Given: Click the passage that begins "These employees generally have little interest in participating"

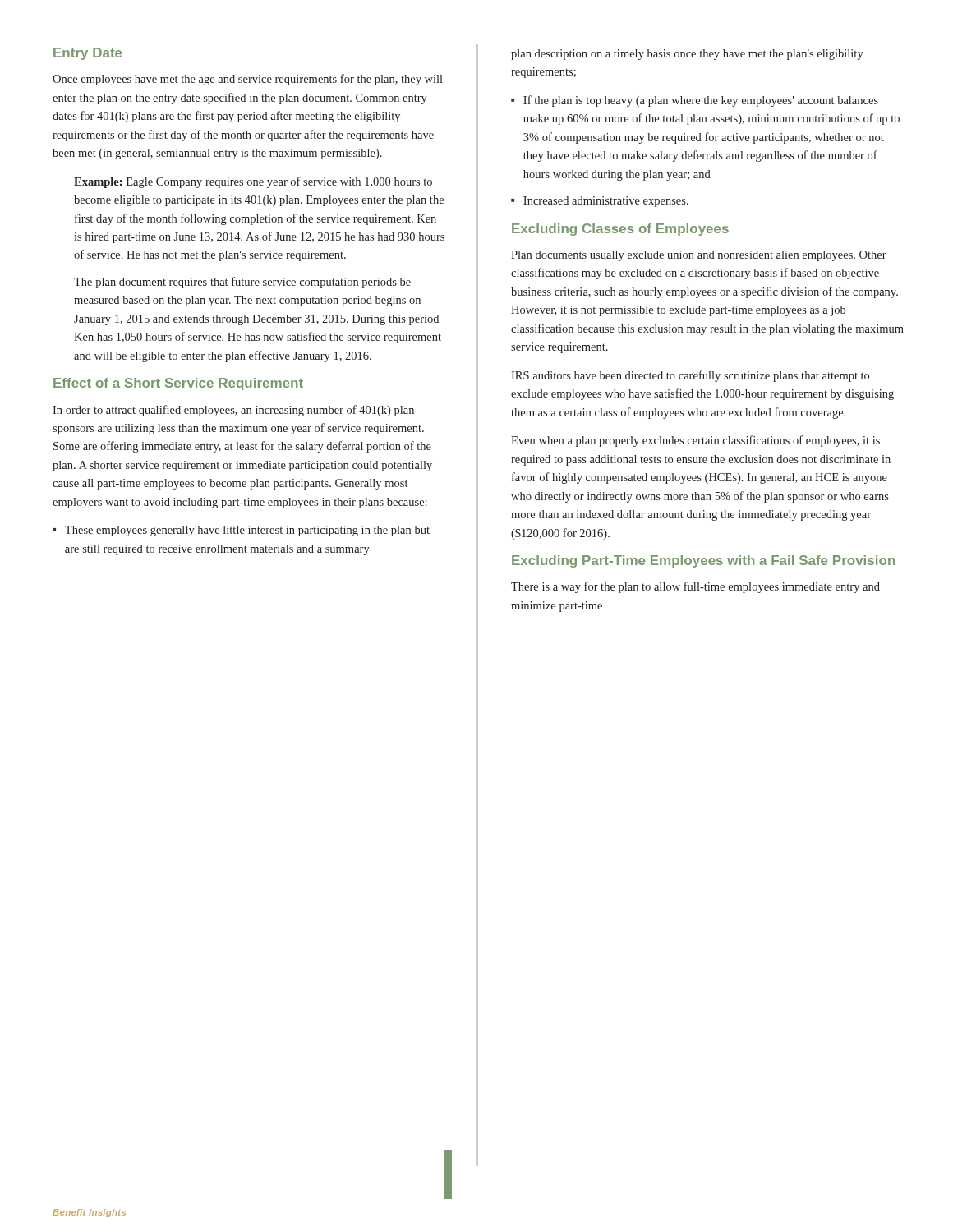Looking at the screenshot, I should pyautogui.click(x=247, y=539).
